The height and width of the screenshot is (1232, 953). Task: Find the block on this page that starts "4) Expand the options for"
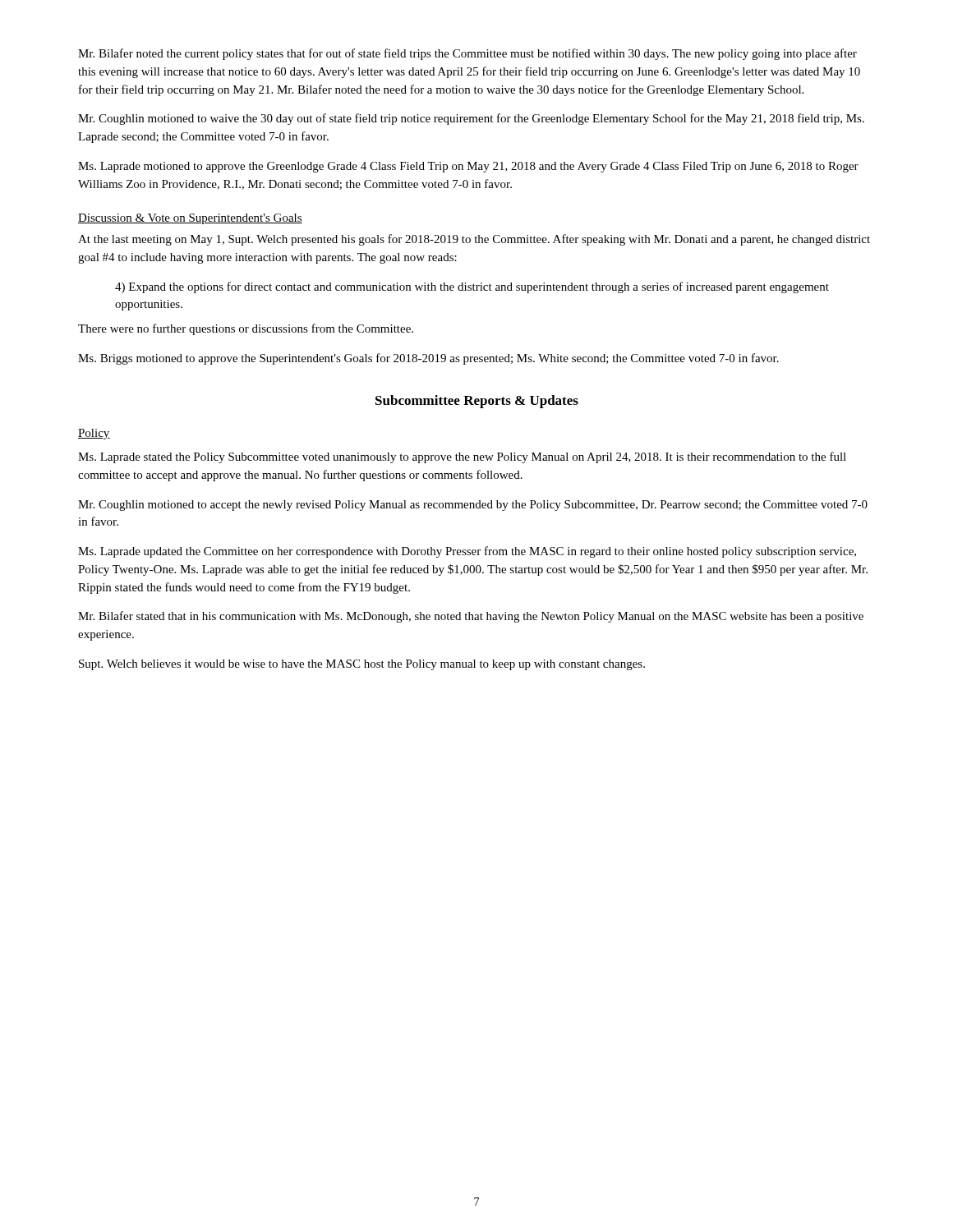pyautogui.click(x=472, y=295)
